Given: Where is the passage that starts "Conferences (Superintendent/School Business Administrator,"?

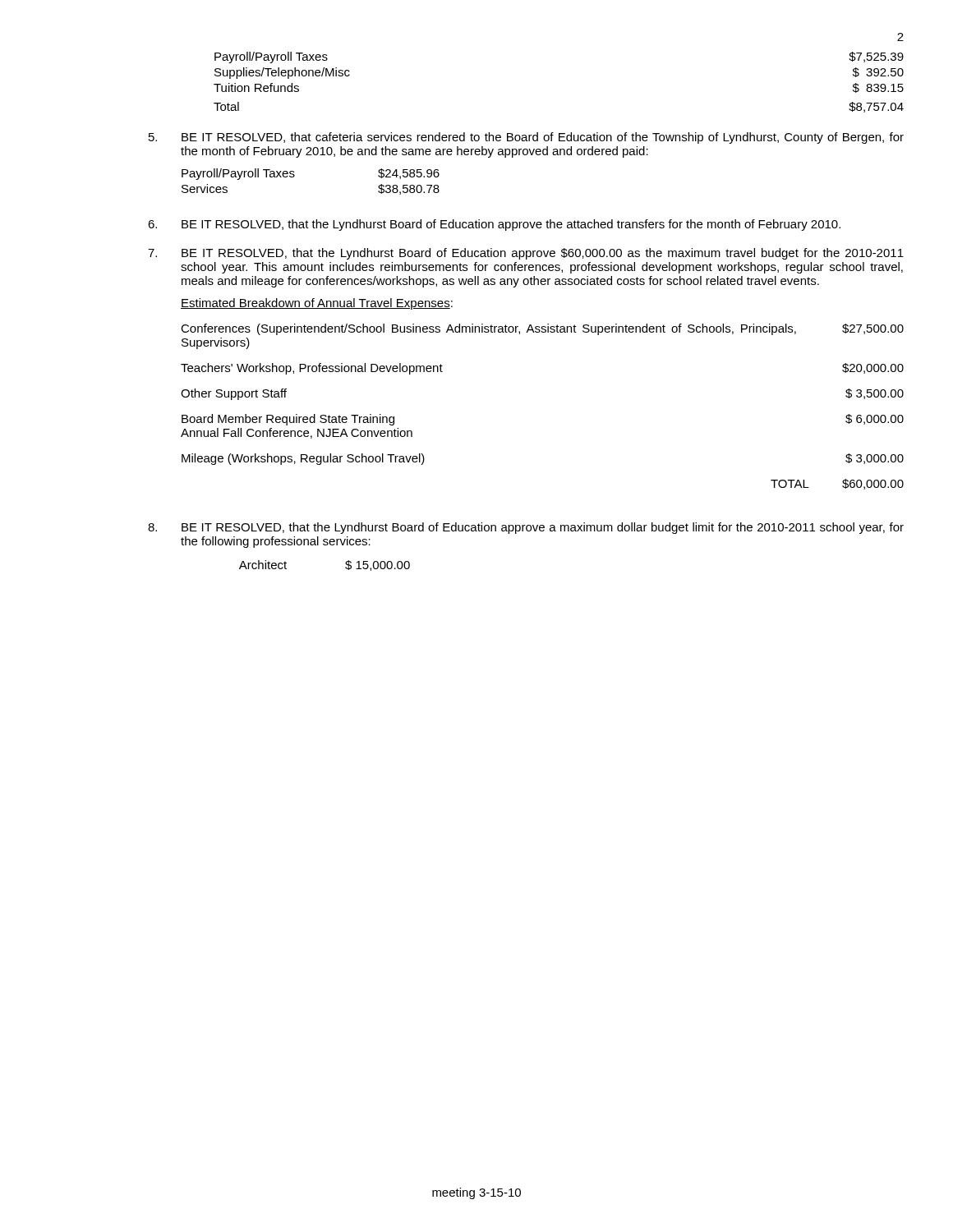Looking at the screenshot, I should [x=542, y=335].
